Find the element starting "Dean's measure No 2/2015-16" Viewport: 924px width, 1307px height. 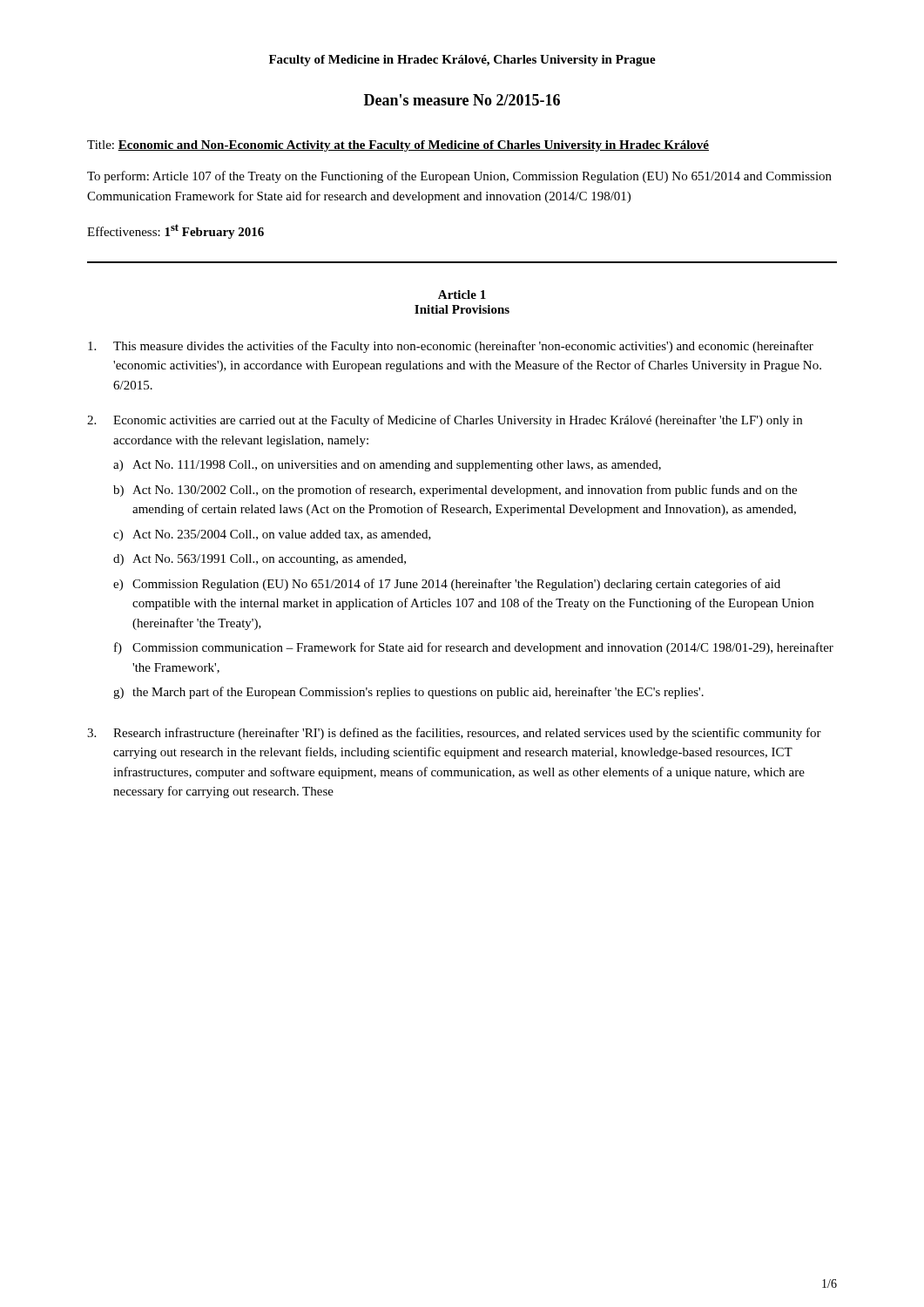(462, 100)
